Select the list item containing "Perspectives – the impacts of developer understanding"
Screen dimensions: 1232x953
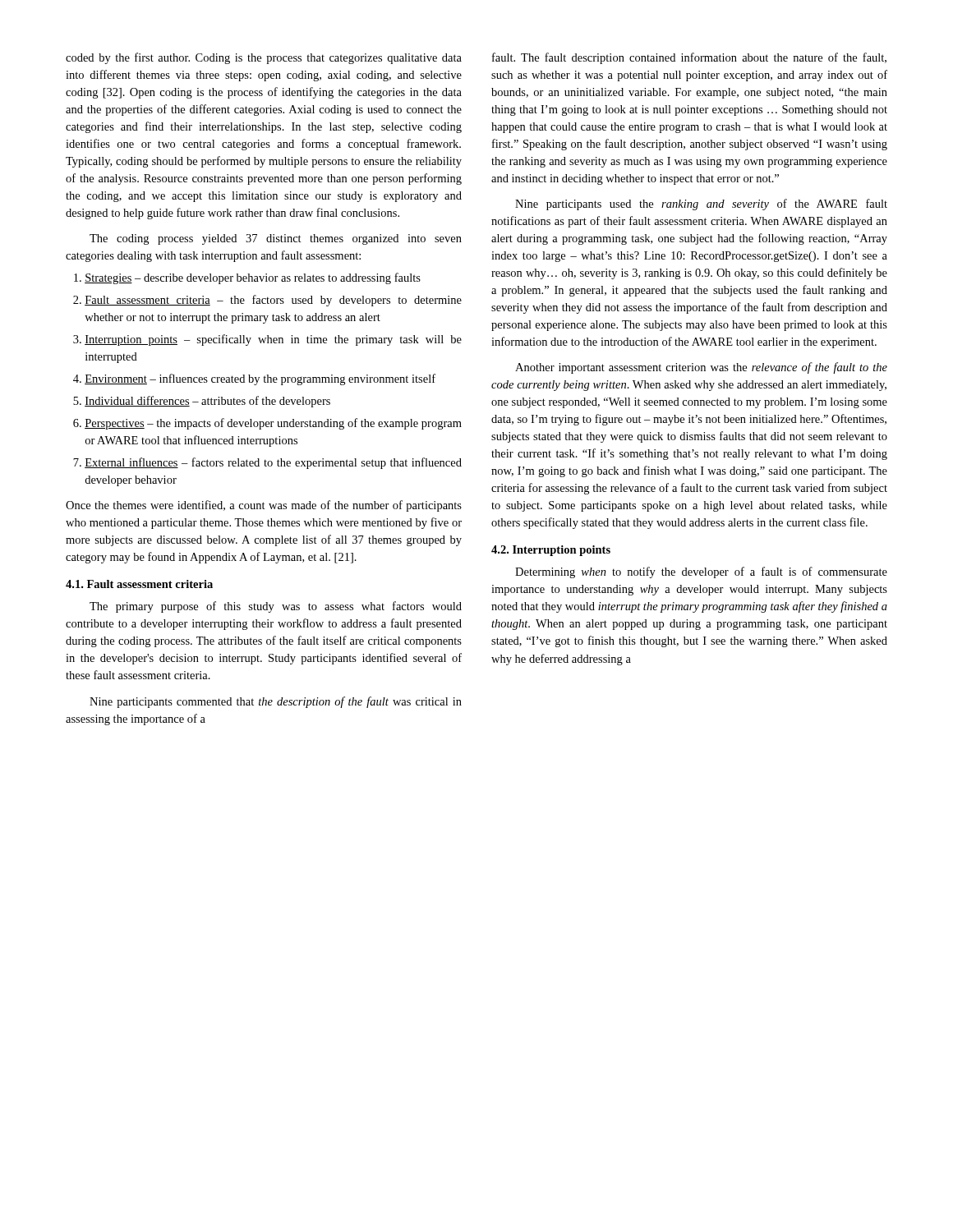click(273, 432)
